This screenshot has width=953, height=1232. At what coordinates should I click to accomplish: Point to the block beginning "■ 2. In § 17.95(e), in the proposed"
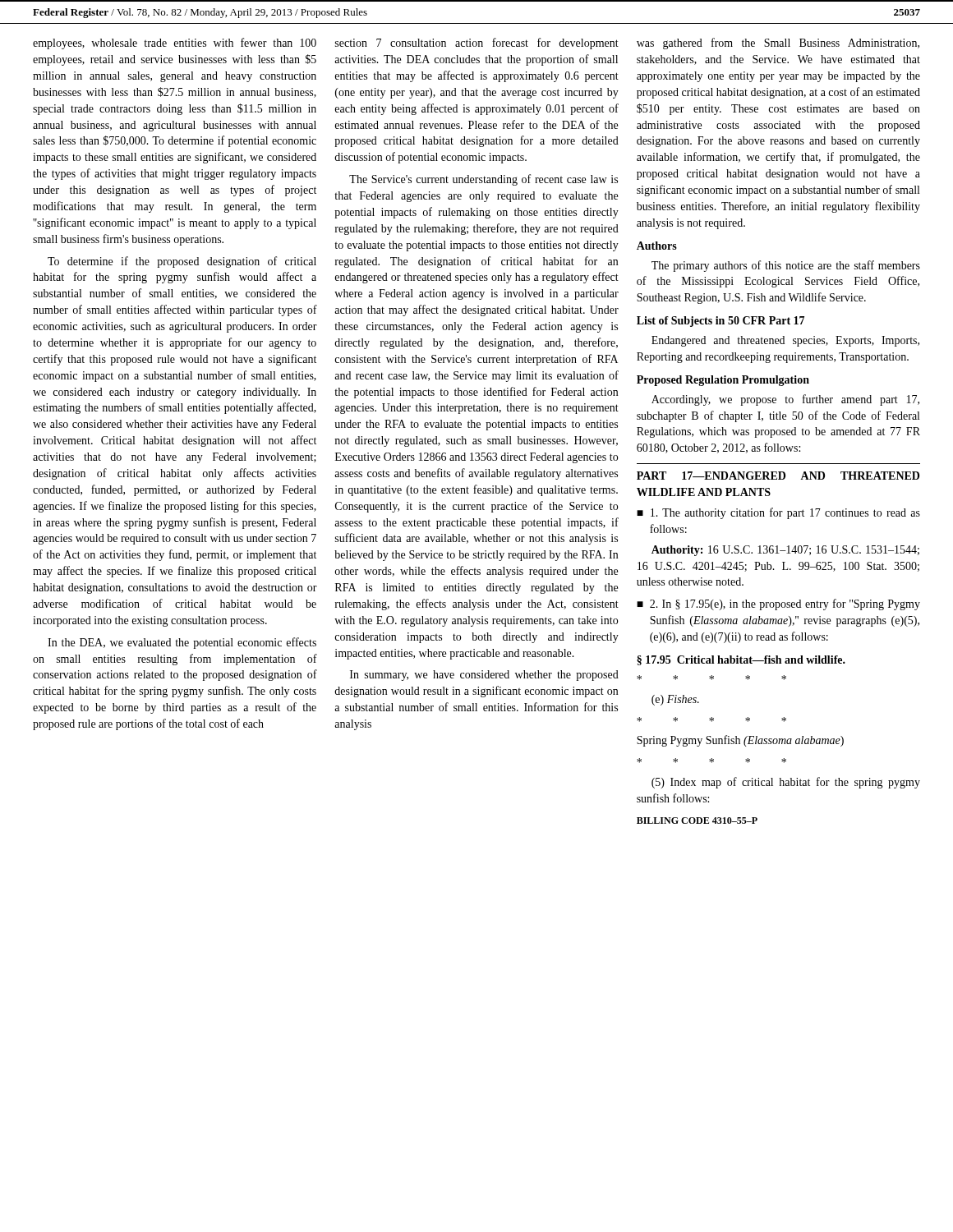pos(778,621)
